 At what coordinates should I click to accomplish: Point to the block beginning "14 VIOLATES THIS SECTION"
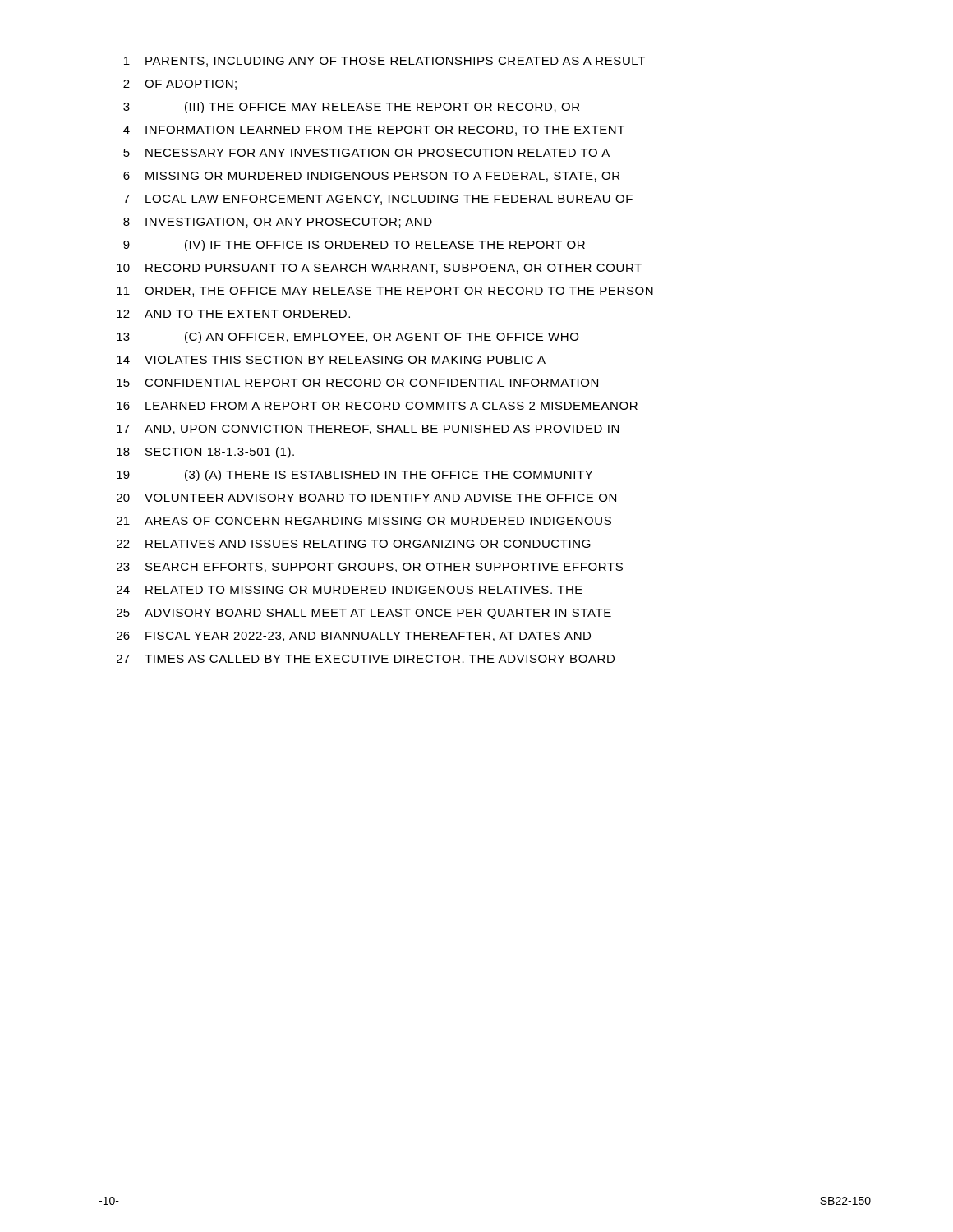tap(485, 360)
